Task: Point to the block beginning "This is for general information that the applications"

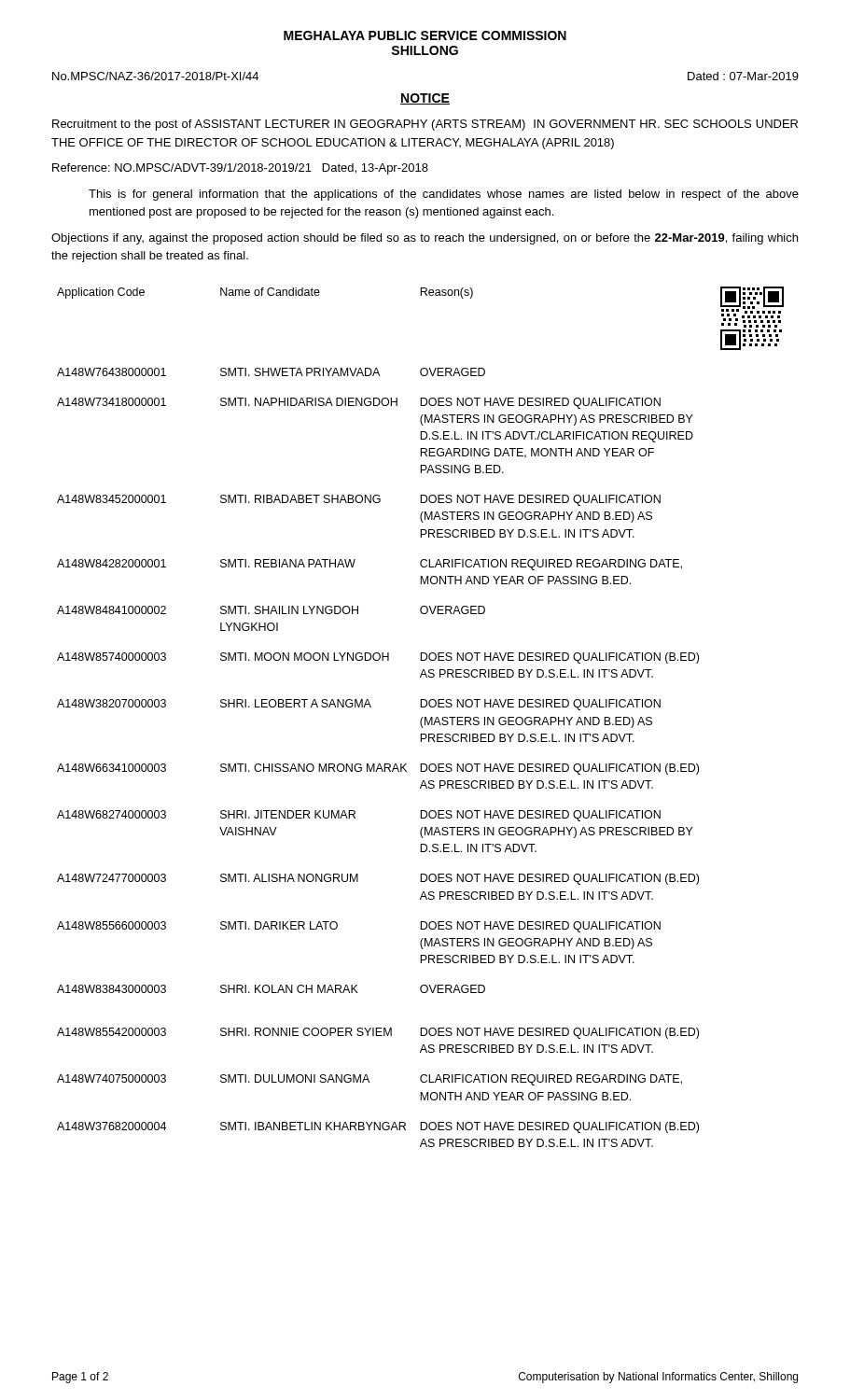Action: click(x=444, y=202)
